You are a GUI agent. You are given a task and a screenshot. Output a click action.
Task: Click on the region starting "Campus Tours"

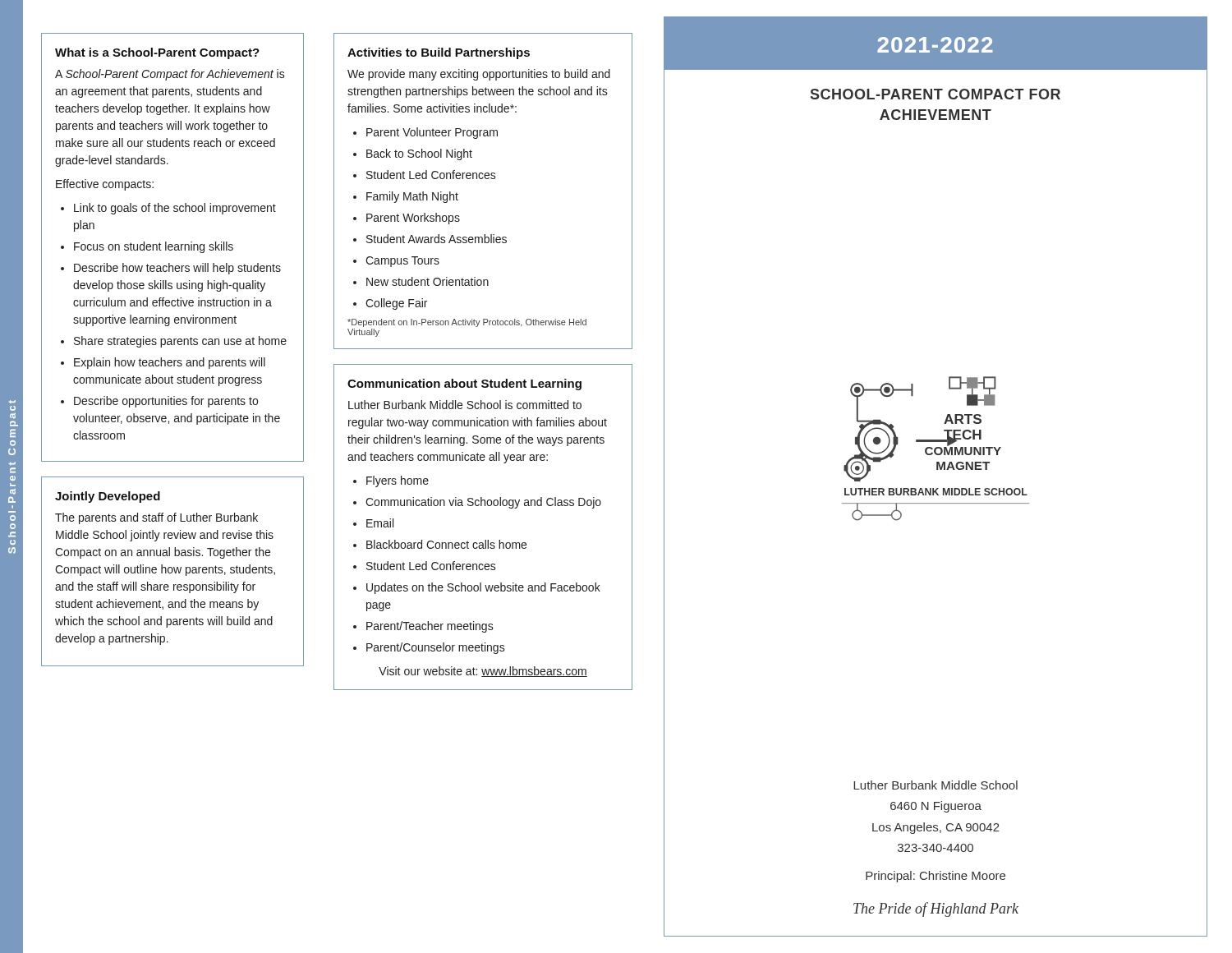click(x=402, y=260)
